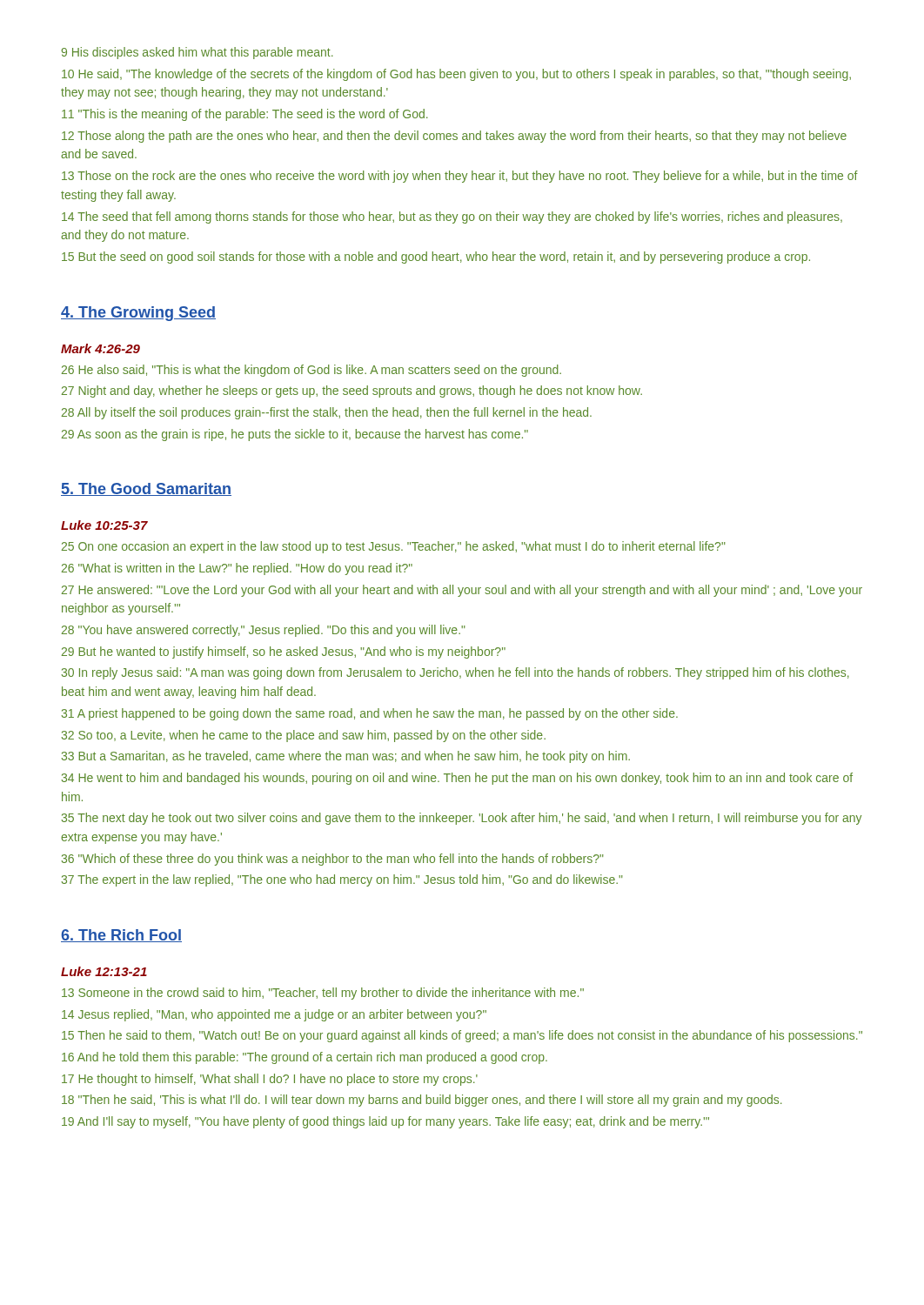Locate the block of text that opens with "14 The seed that fell among thorns"
This screenshot has height=1305, width=924.
pyautogui.click(x=452, y=226)
